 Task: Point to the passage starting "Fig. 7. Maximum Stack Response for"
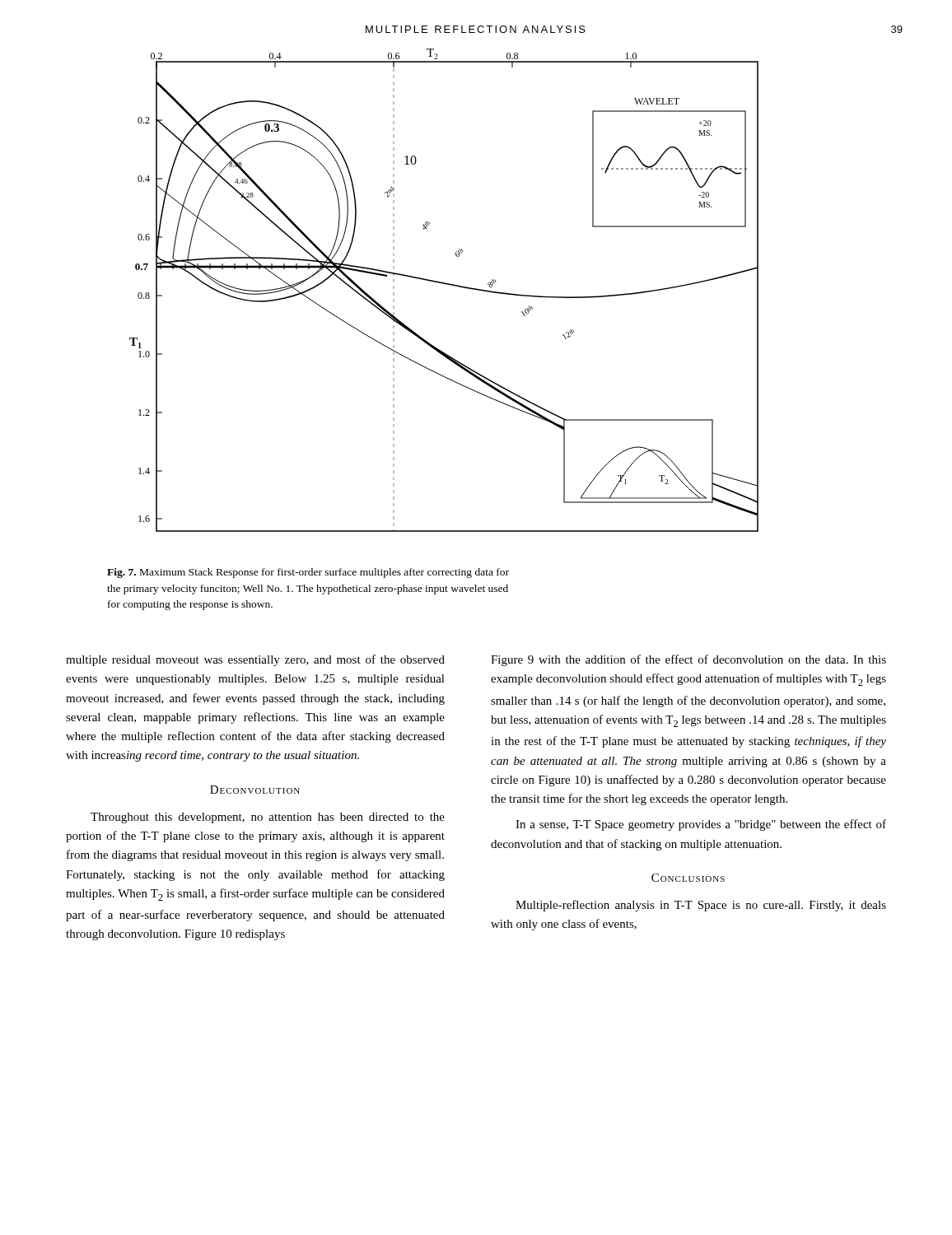tap(308, 588)
